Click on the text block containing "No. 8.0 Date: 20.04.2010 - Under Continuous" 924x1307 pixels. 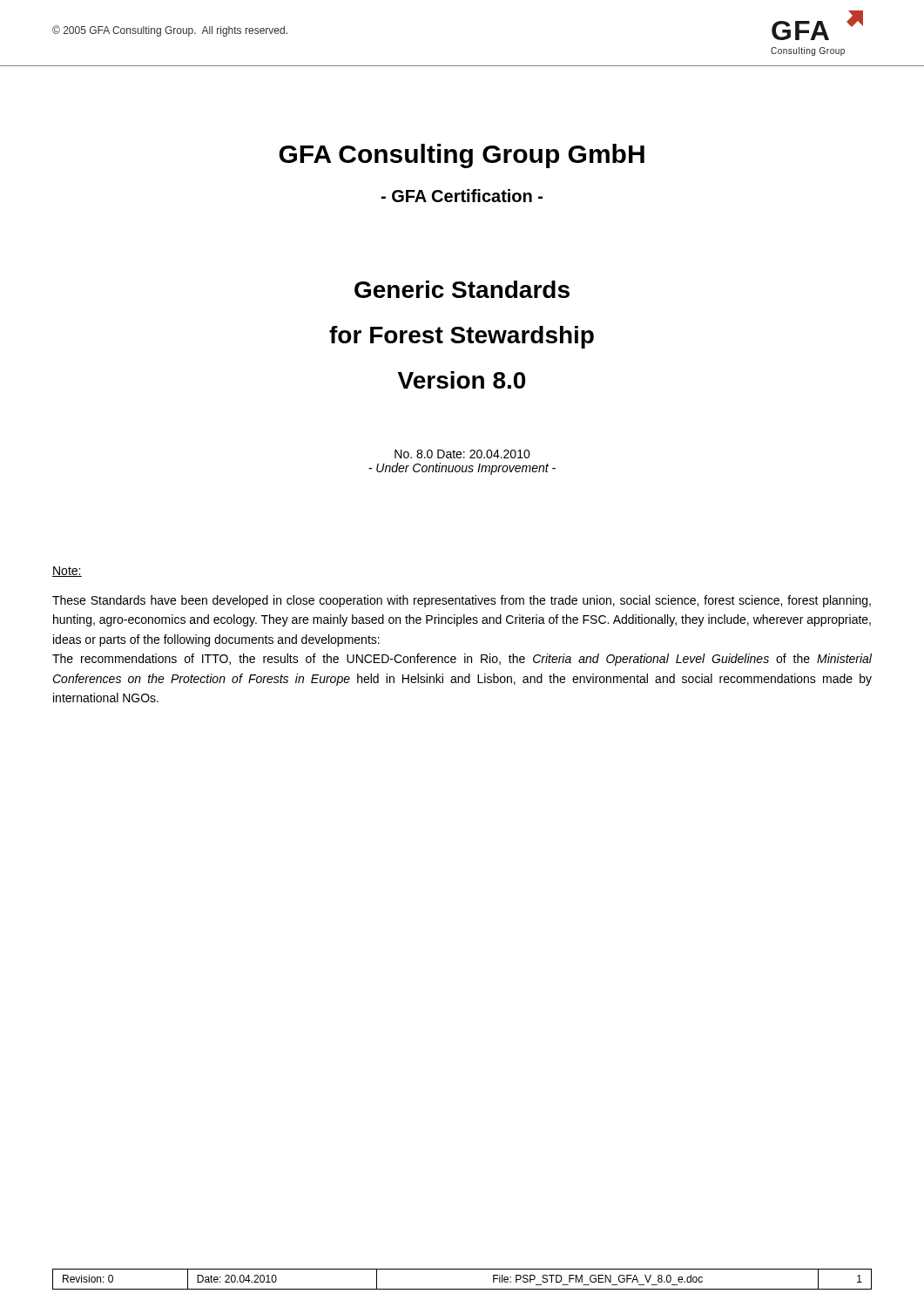point(462,461)
